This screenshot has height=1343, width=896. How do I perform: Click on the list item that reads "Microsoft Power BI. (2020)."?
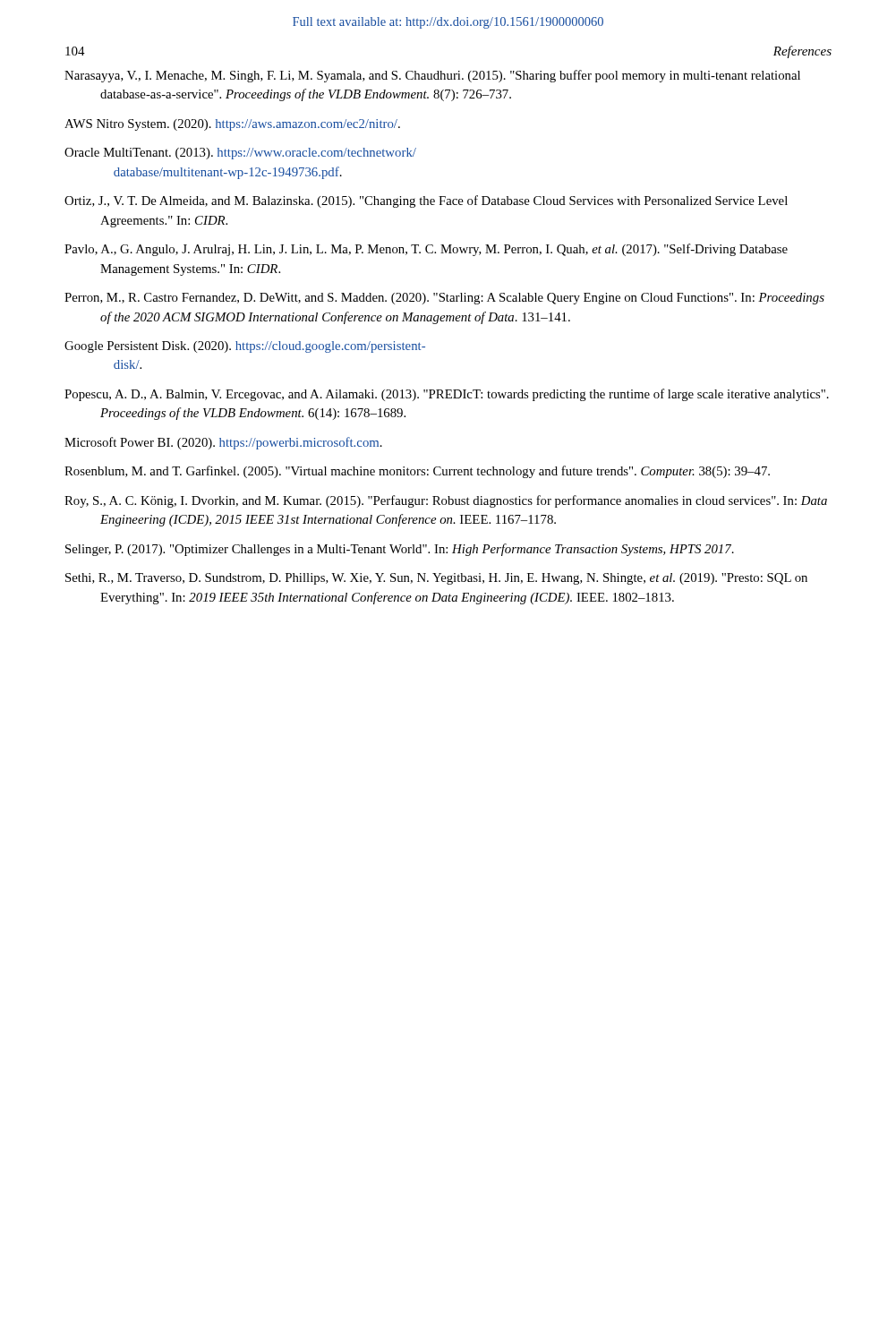224,442
